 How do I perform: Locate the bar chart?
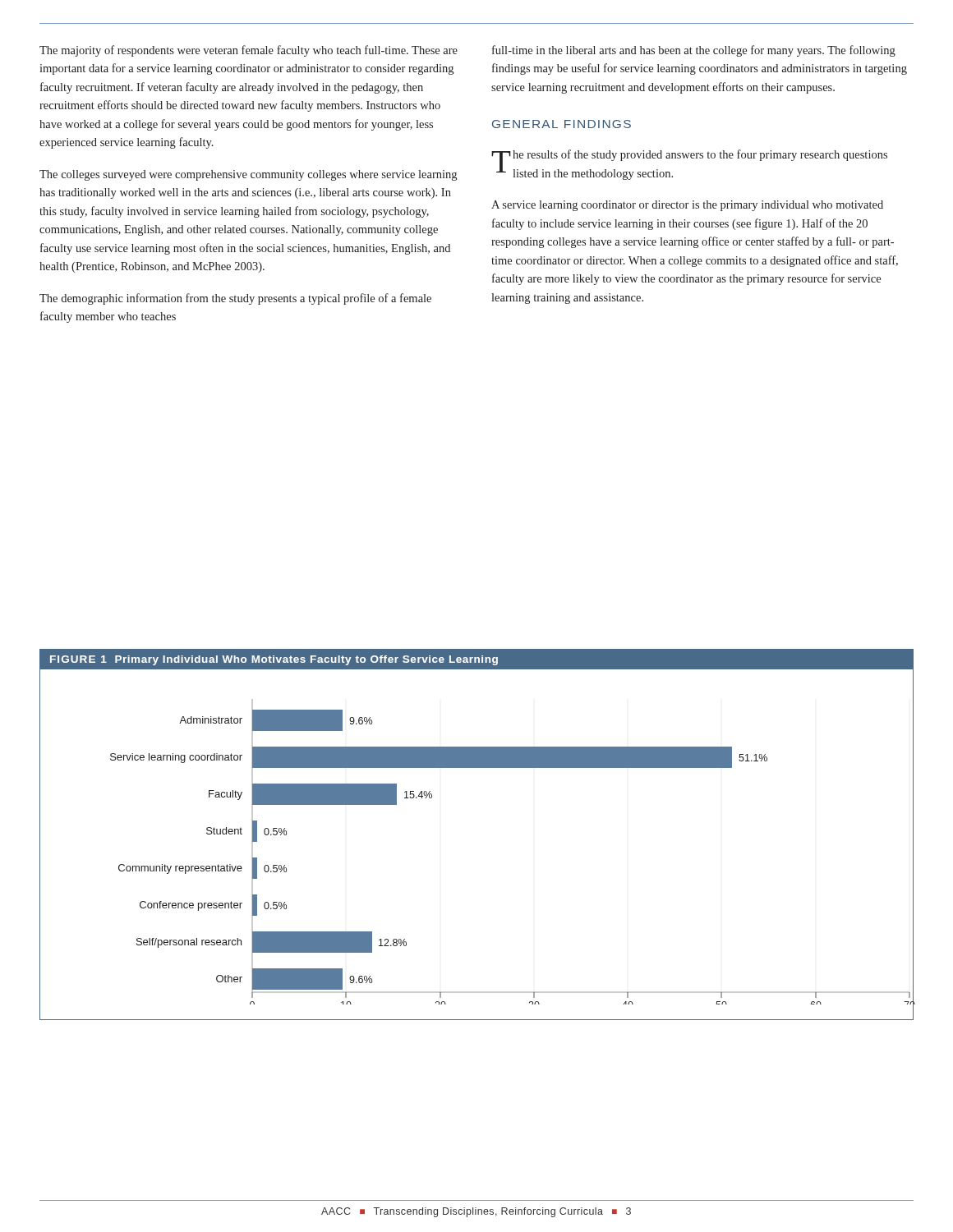point(476,834)
